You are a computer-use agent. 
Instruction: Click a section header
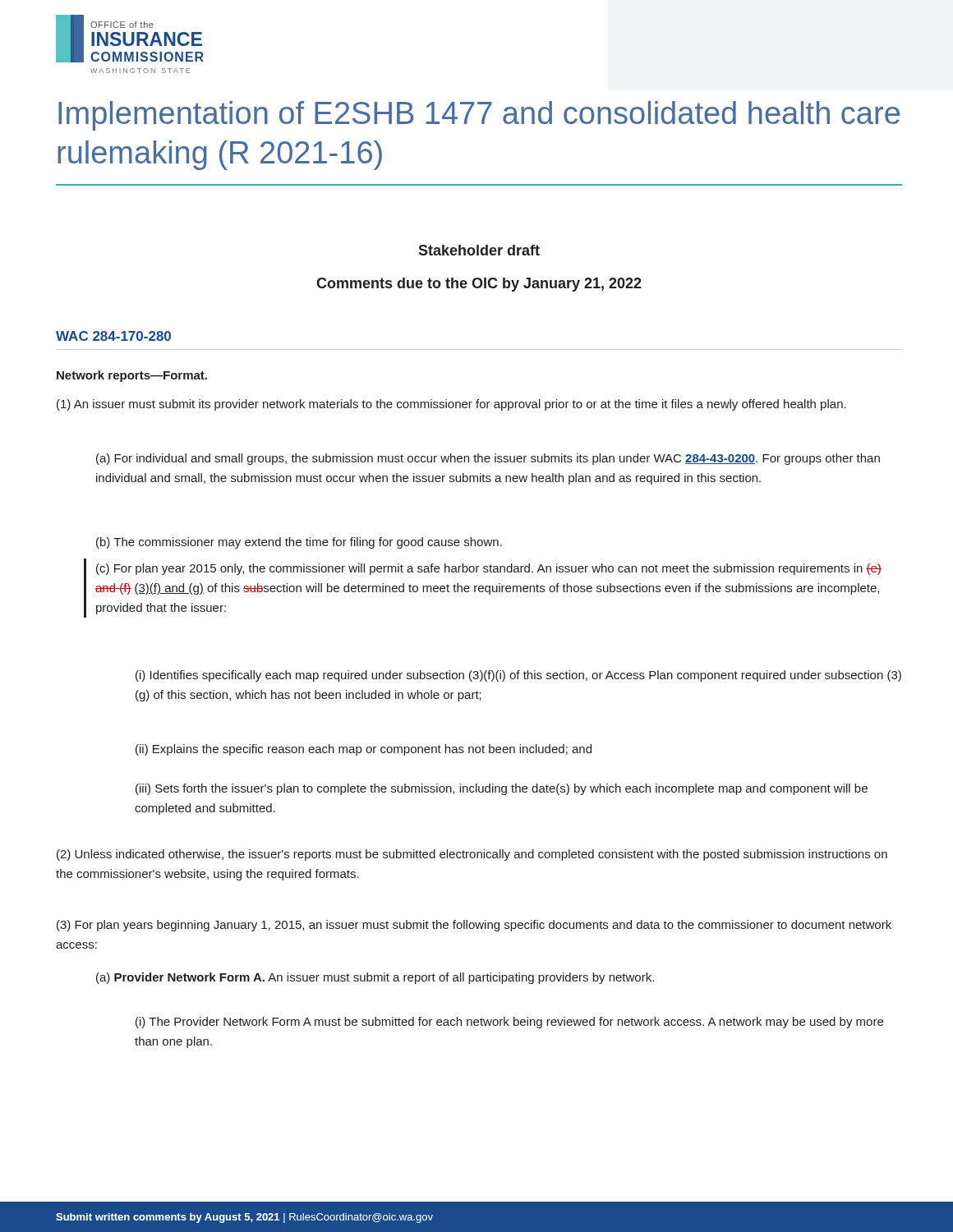coord(114,336)
